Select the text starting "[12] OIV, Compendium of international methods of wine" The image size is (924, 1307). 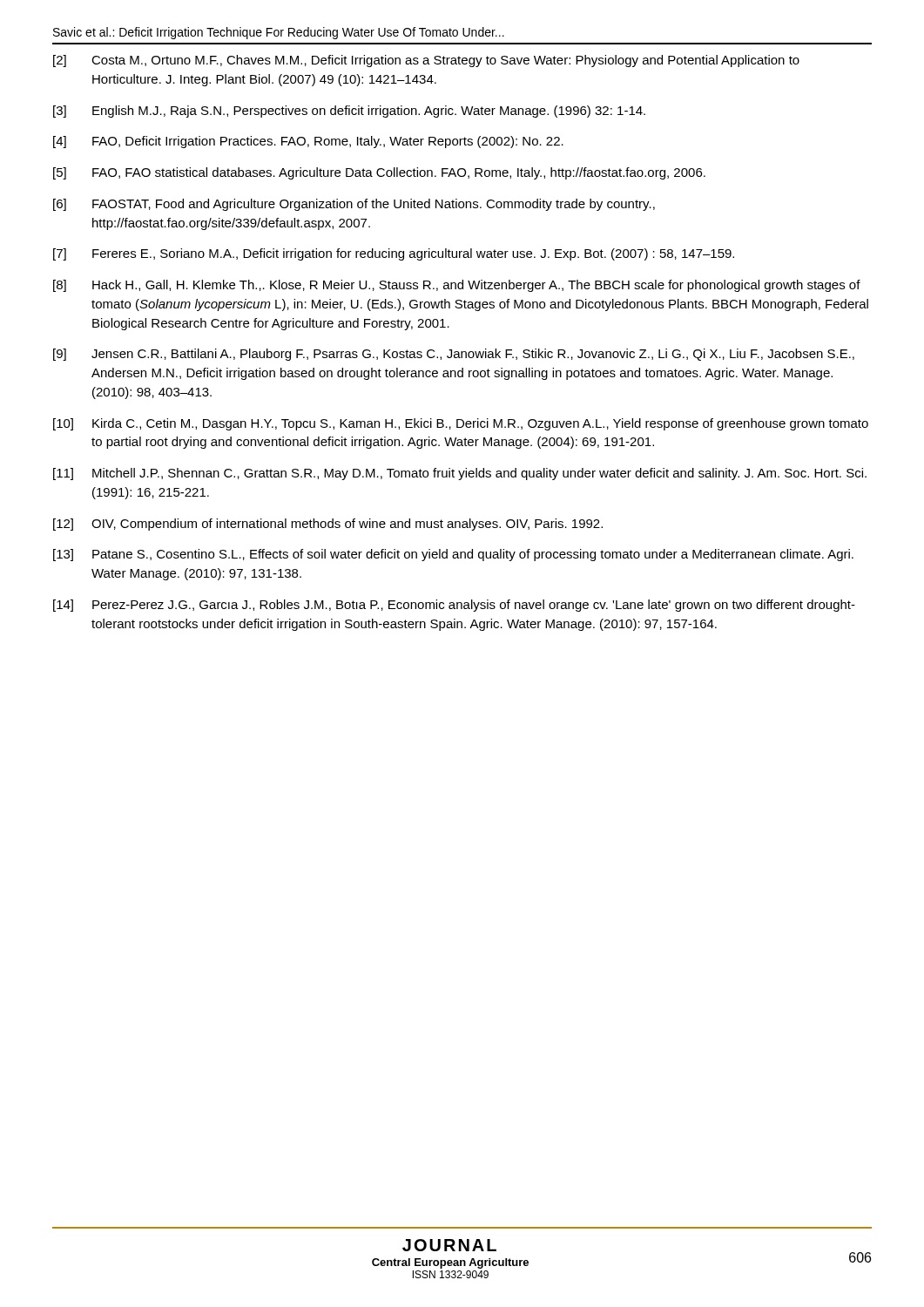462,523
